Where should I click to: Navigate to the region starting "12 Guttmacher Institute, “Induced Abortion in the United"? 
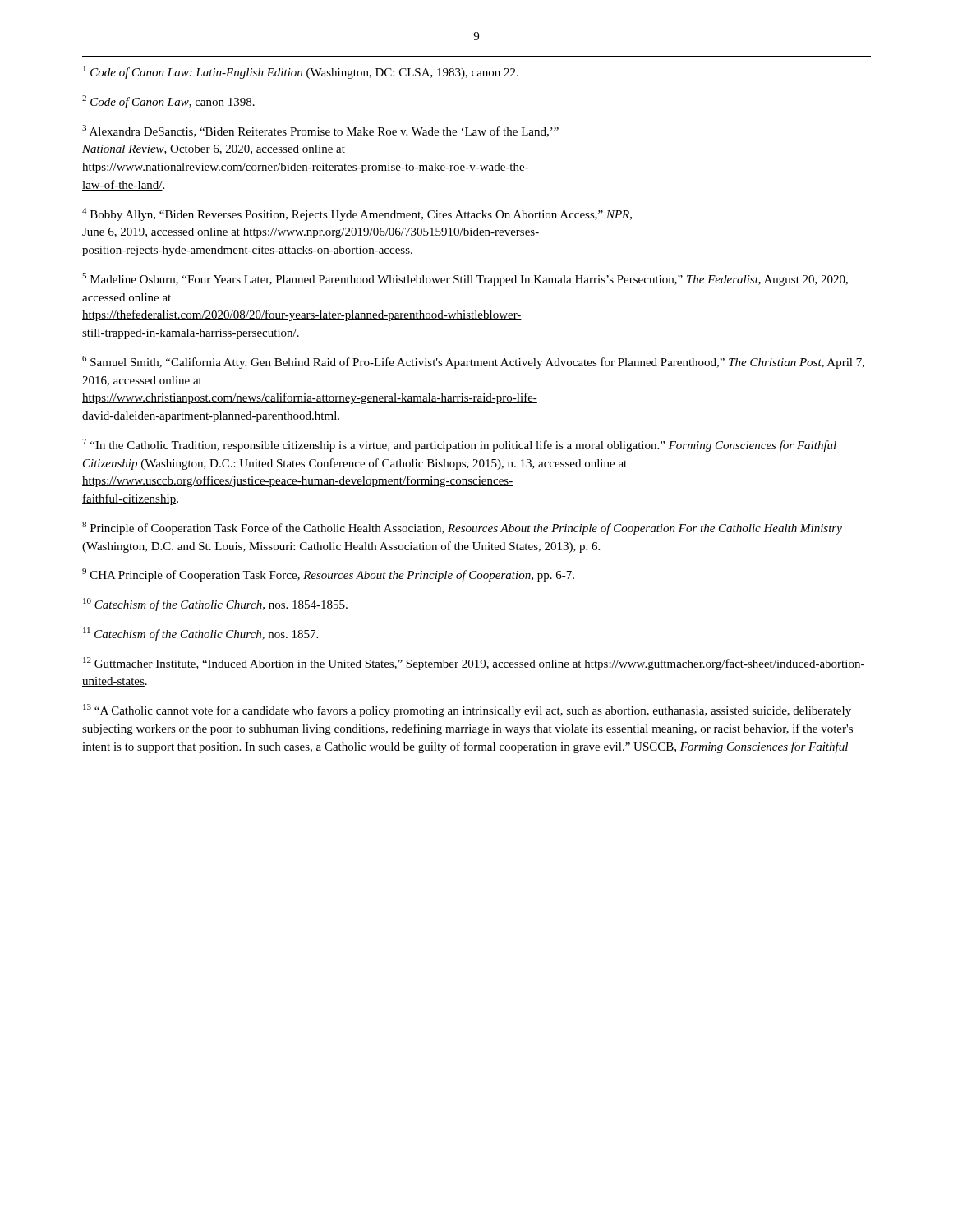coord(473,671)
